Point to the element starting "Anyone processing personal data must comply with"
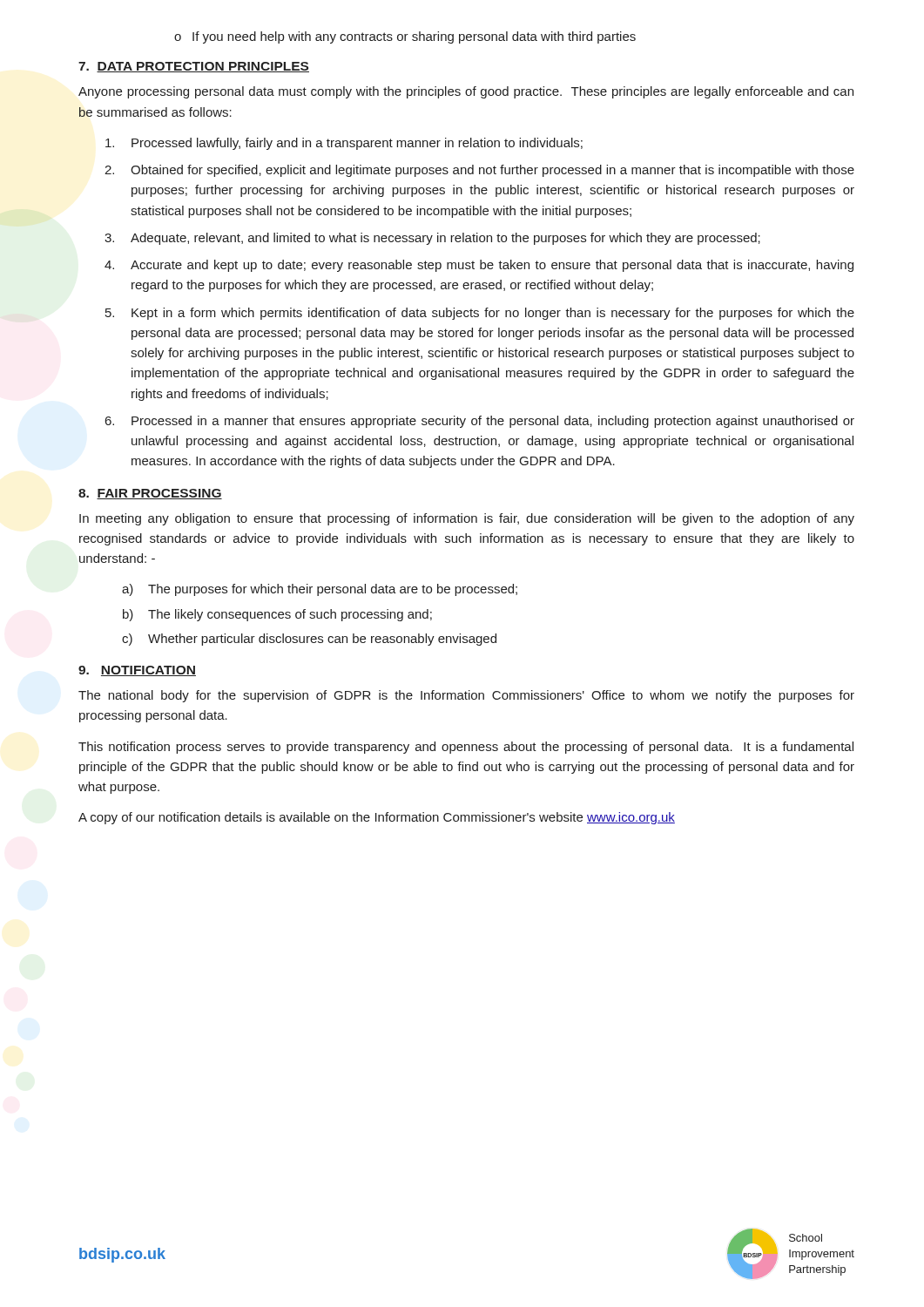This screenshot has width=924, height=1307. pos(466,101)
